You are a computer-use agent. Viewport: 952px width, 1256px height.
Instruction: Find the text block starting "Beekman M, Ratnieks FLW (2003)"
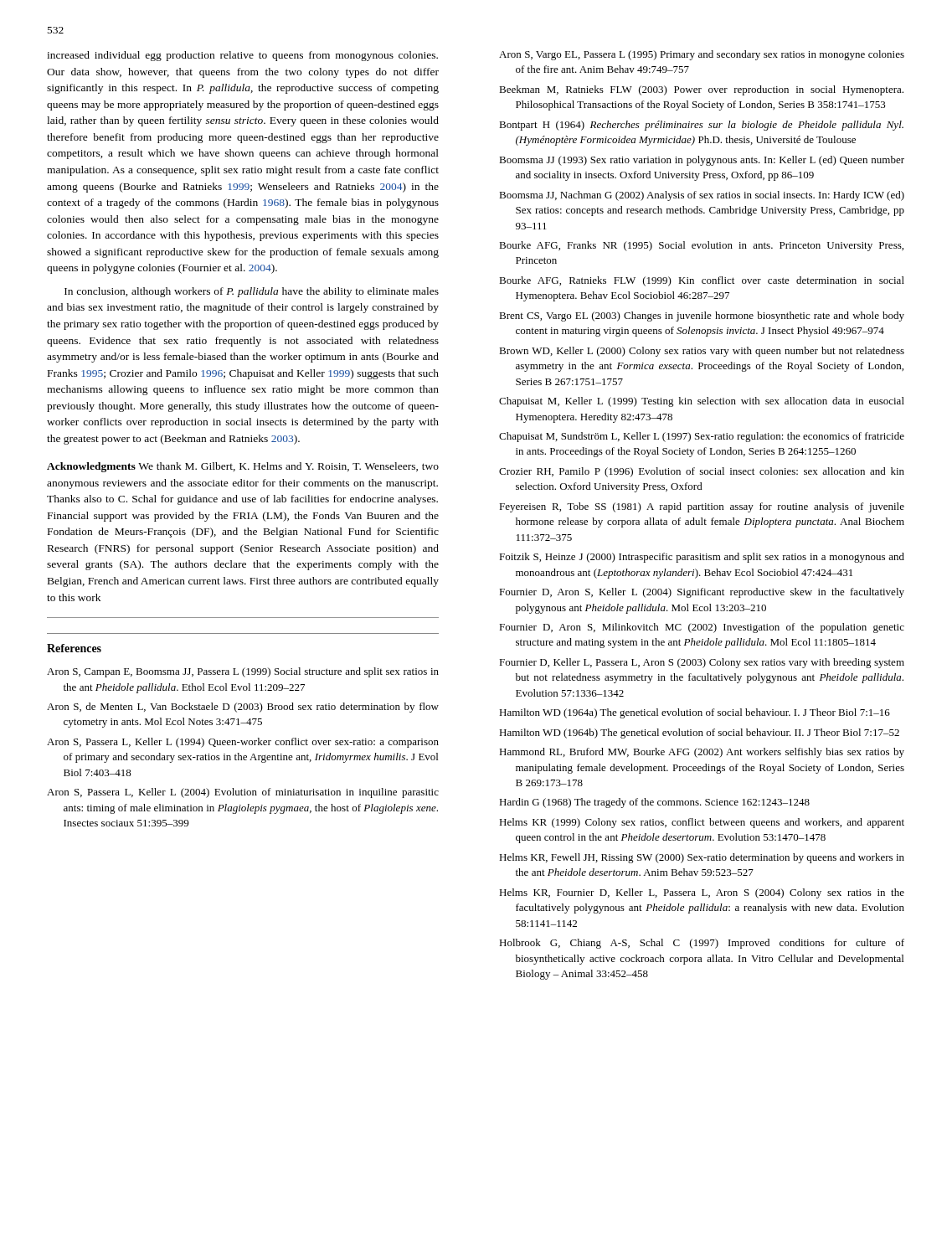coord(702,97)
